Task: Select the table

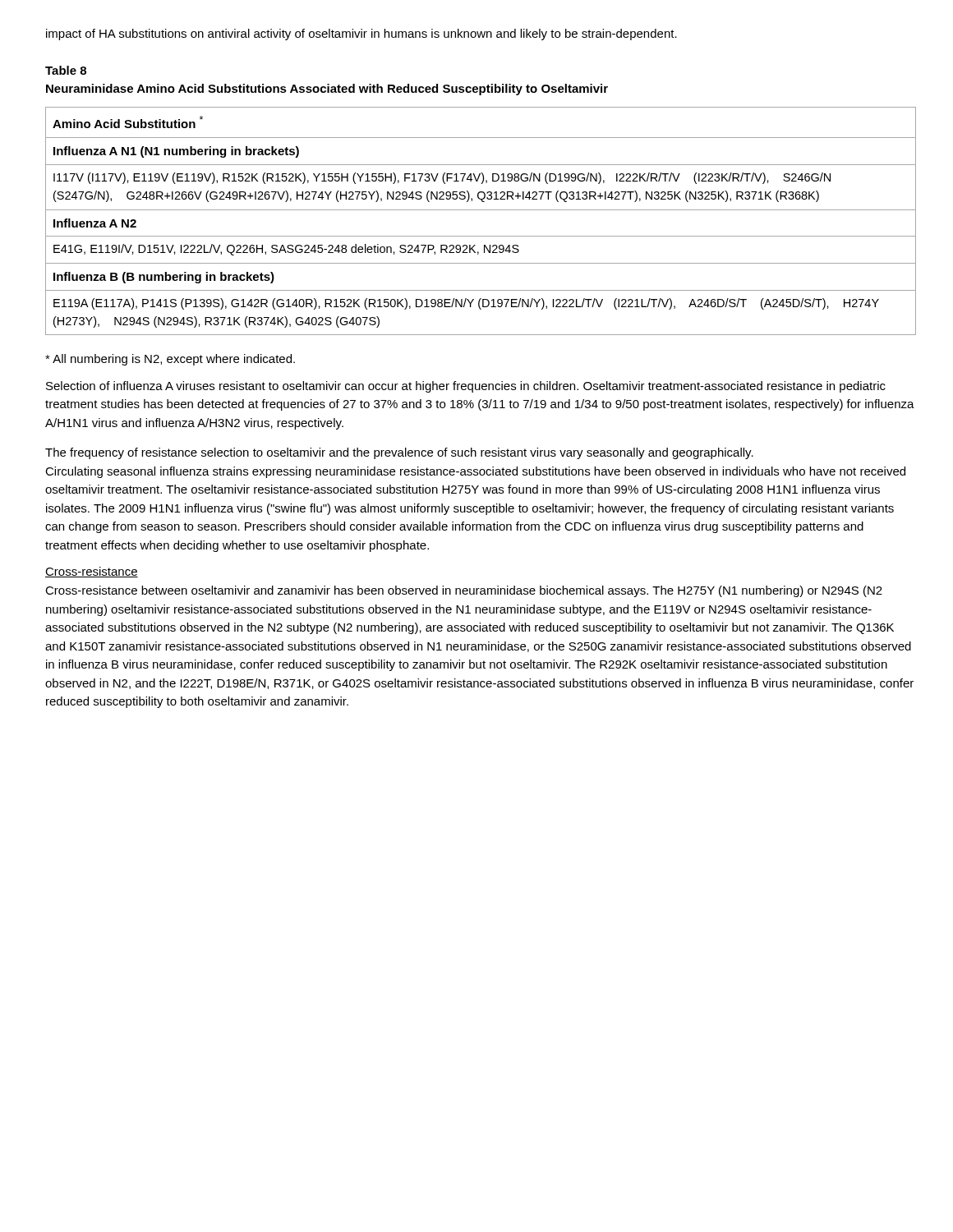Action: 481,221
